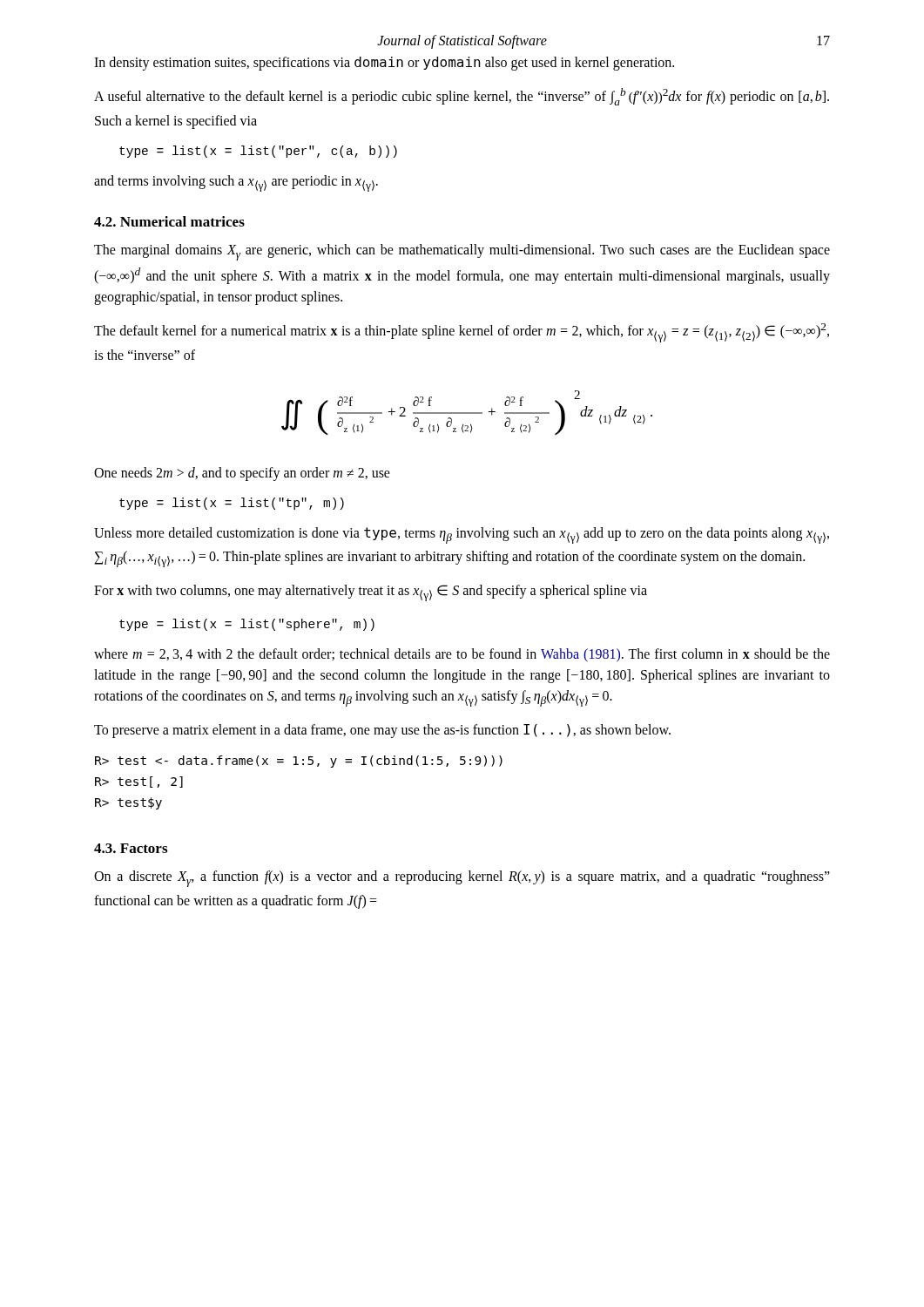
Task: Navigate to the region starting "type = list(x = list("sphere", m))"
Action: (247, 625)
